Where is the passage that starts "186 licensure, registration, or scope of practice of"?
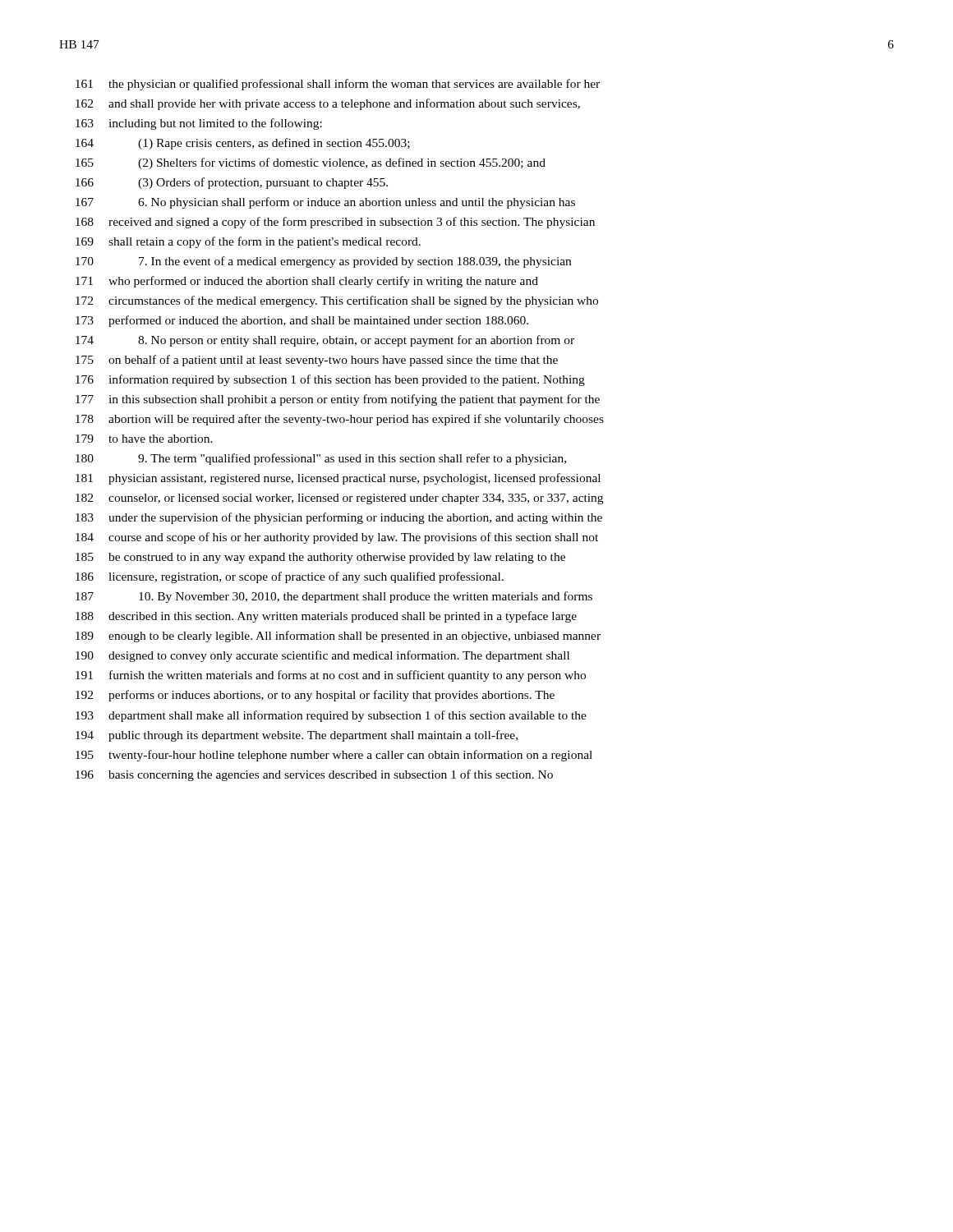Screen dimensions: 1232x953 click(476, 577)
